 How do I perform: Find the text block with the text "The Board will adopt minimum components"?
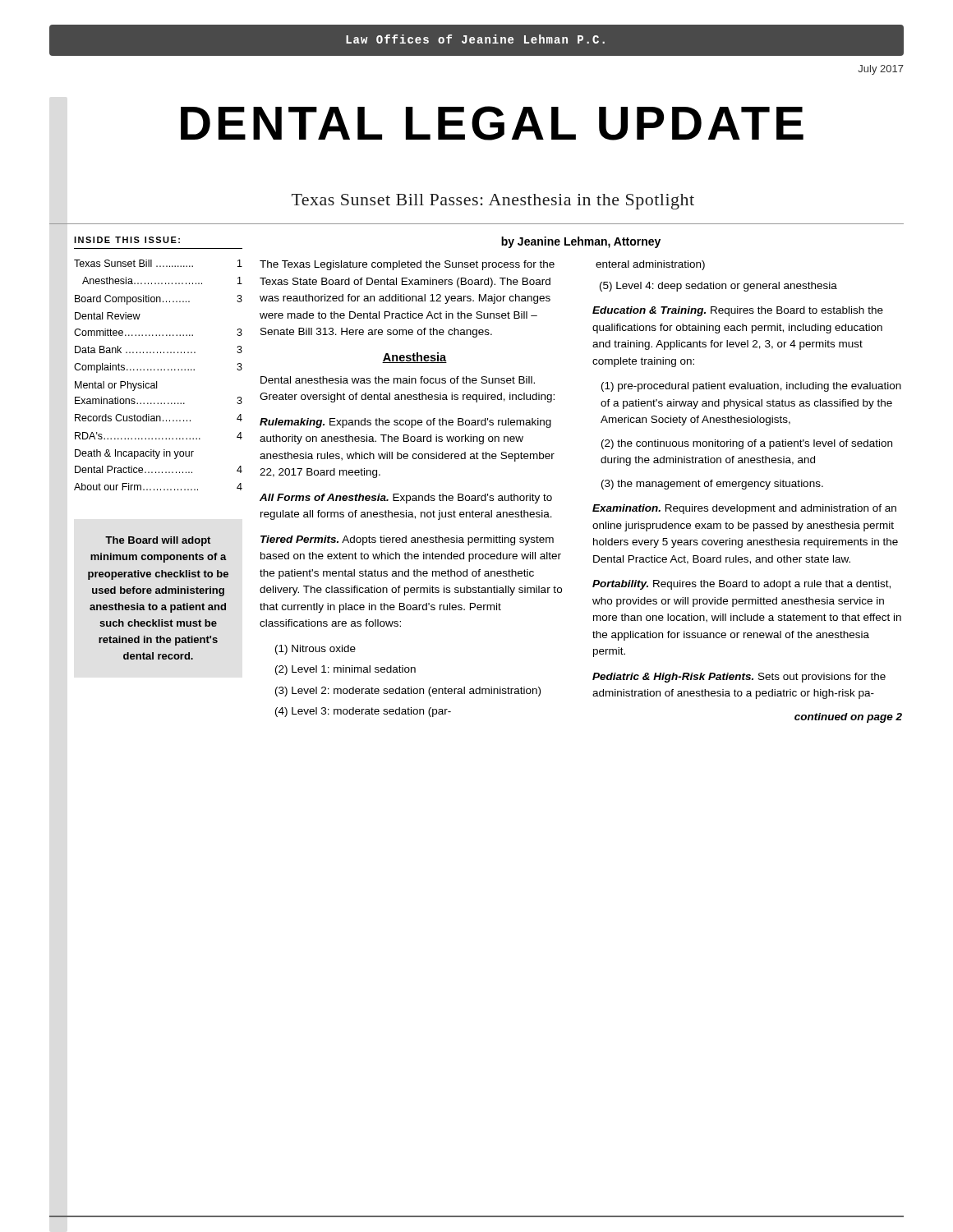(x=158, y=598)
